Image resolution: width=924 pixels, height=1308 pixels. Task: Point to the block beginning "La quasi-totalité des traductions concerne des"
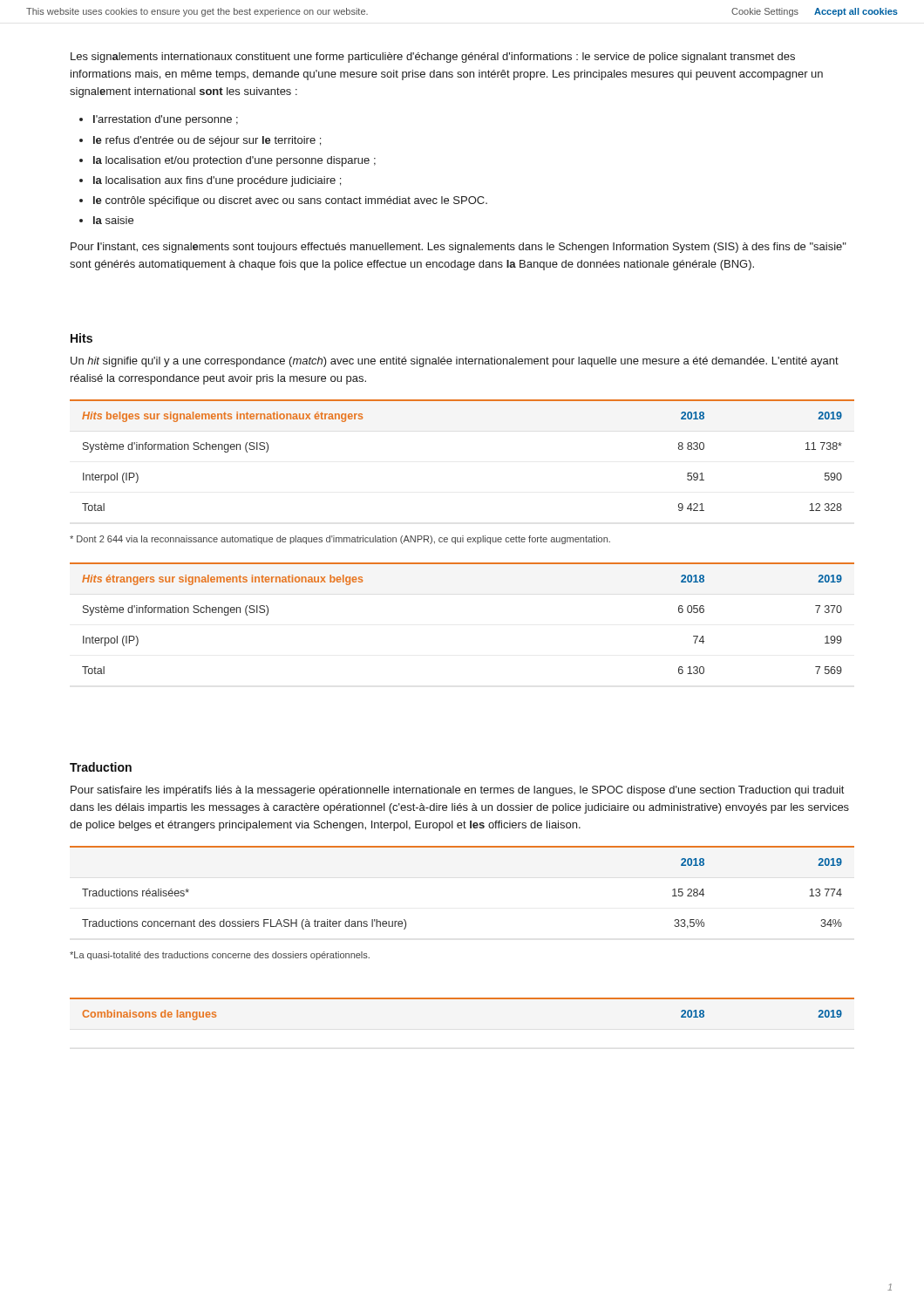220,955
